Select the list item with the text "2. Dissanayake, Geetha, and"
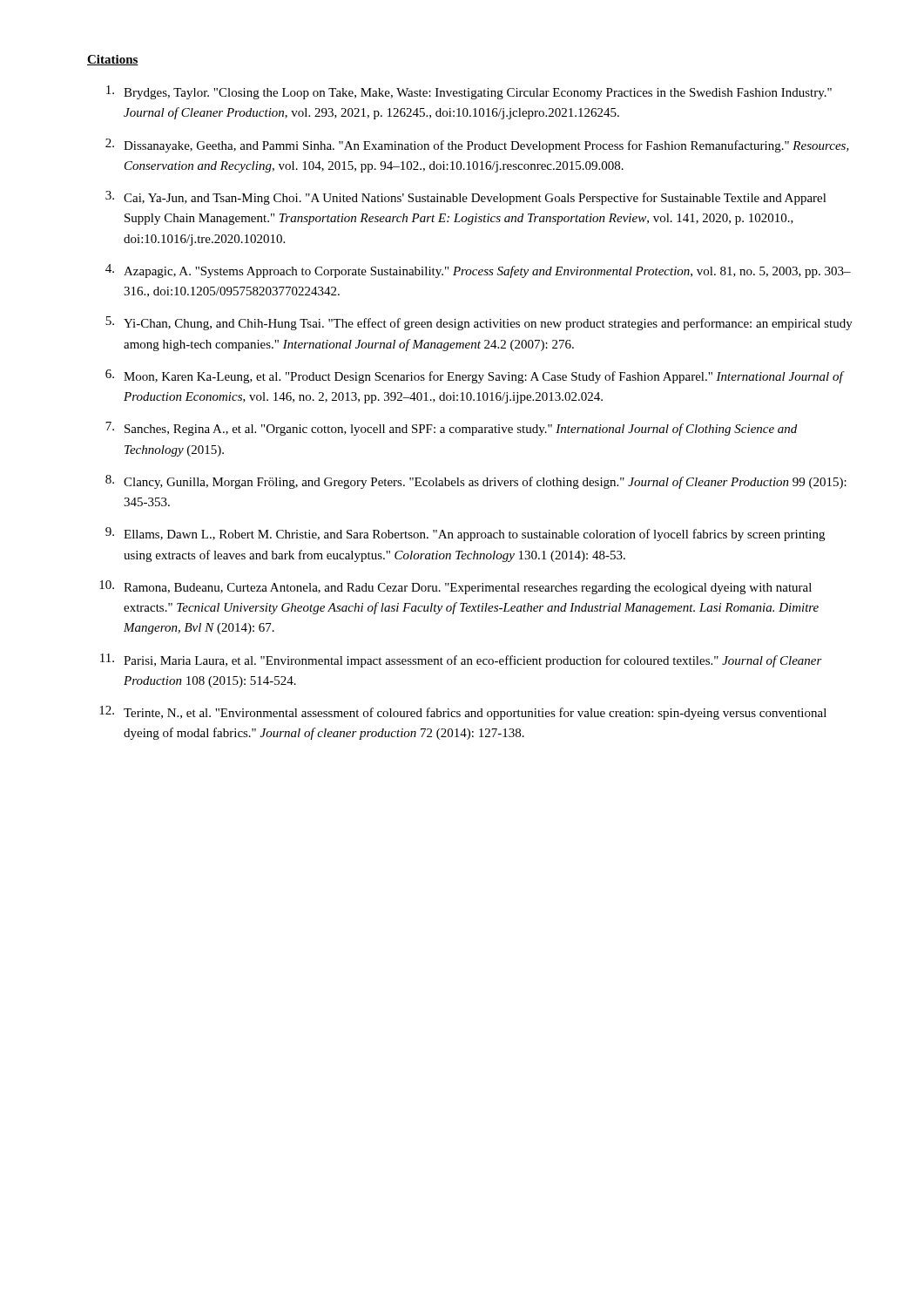Image resolution: width=924 pixels, height=1307 pixels. 470,156
